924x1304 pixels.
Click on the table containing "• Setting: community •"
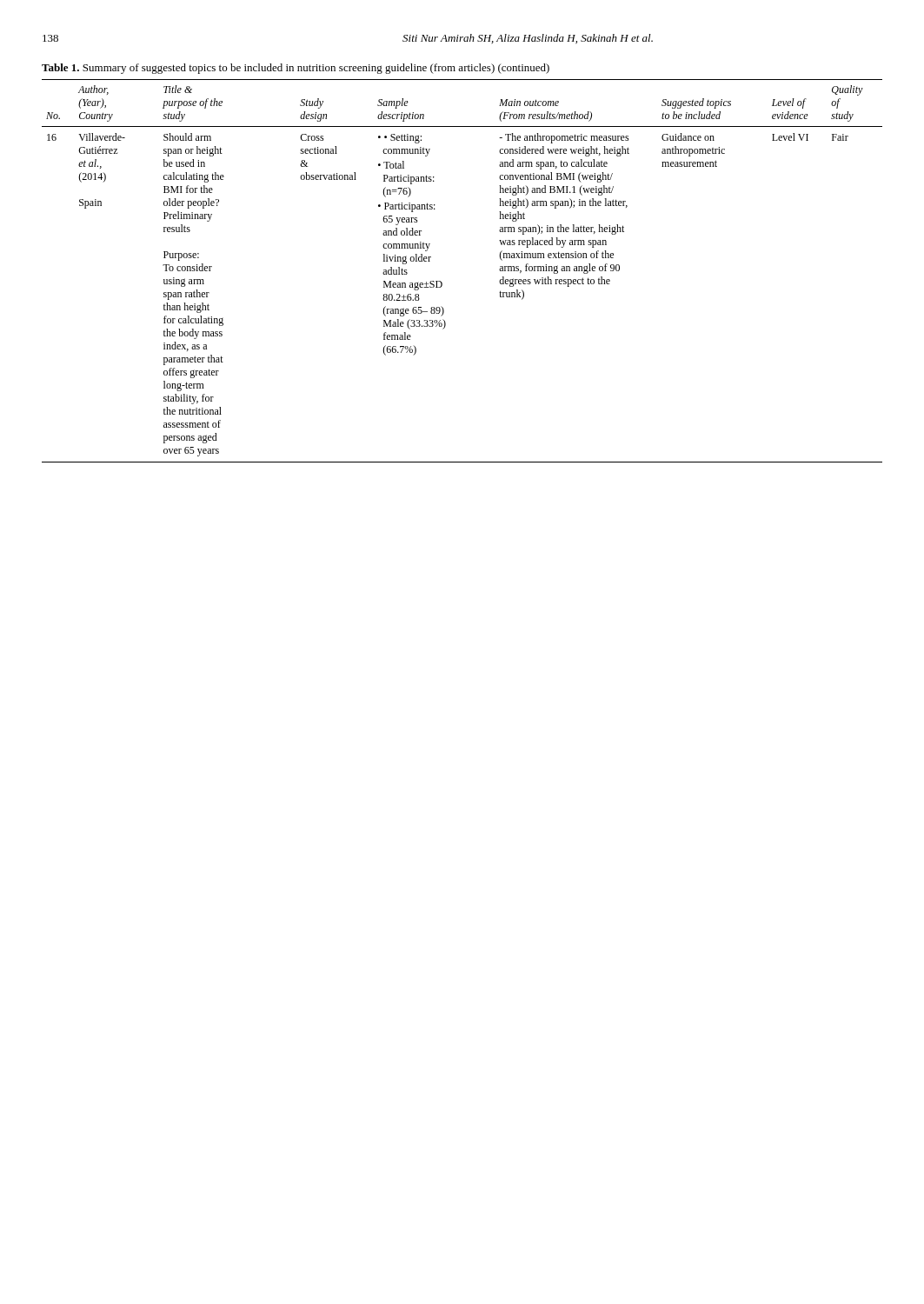coord(462,271)
